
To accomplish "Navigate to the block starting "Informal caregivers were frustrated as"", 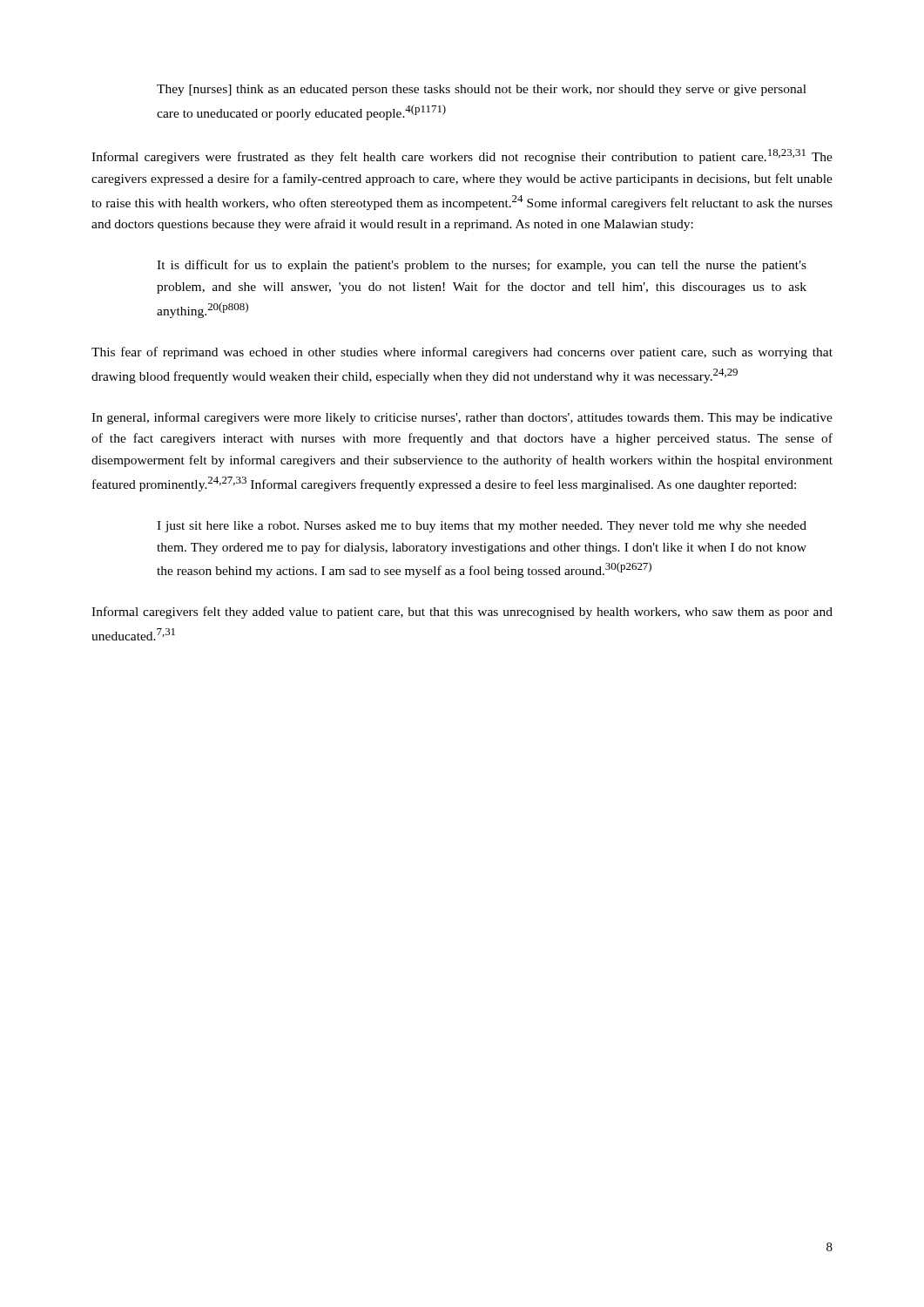I will (x=462, y=188).
